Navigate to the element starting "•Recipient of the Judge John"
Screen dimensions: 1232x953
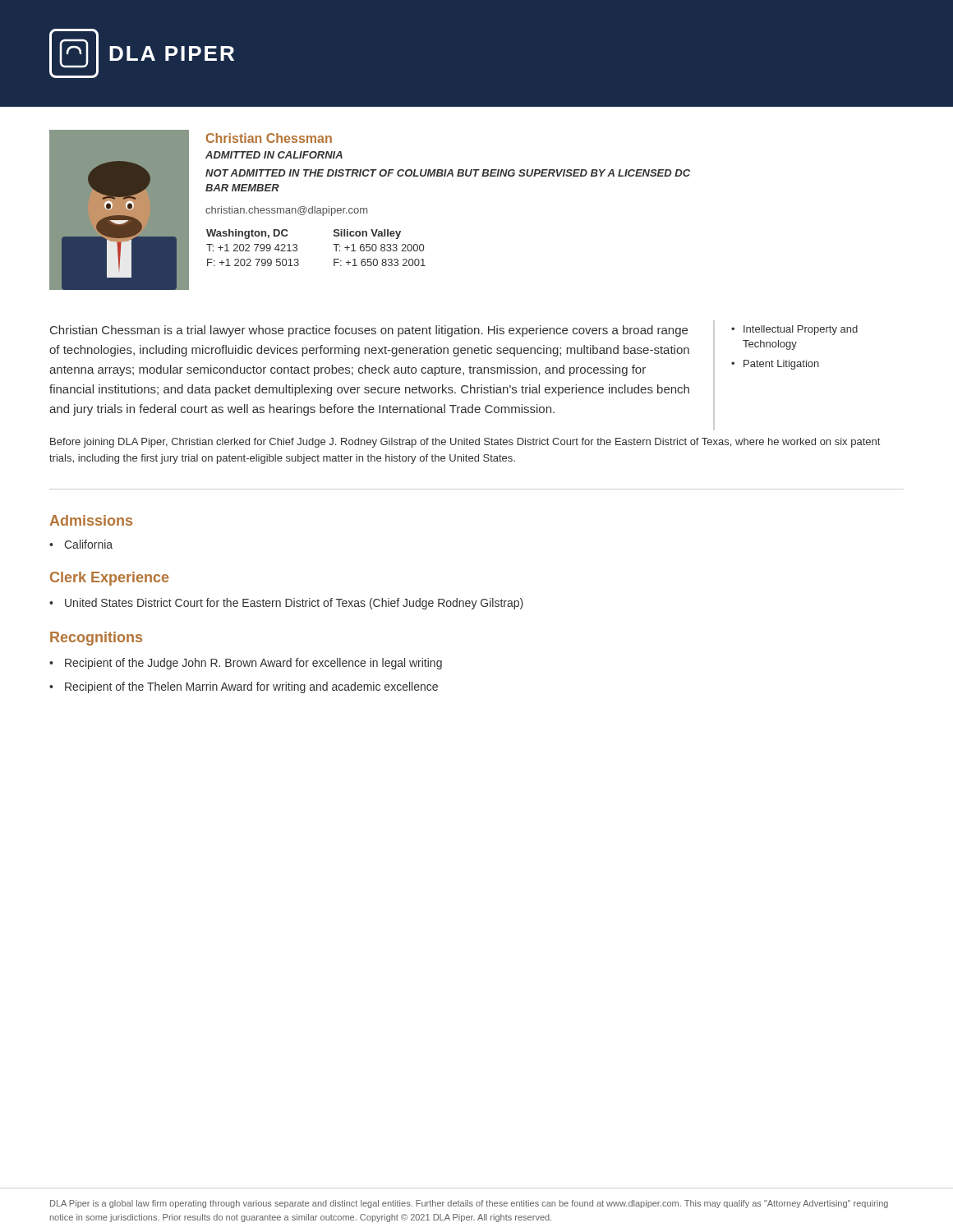246,663
